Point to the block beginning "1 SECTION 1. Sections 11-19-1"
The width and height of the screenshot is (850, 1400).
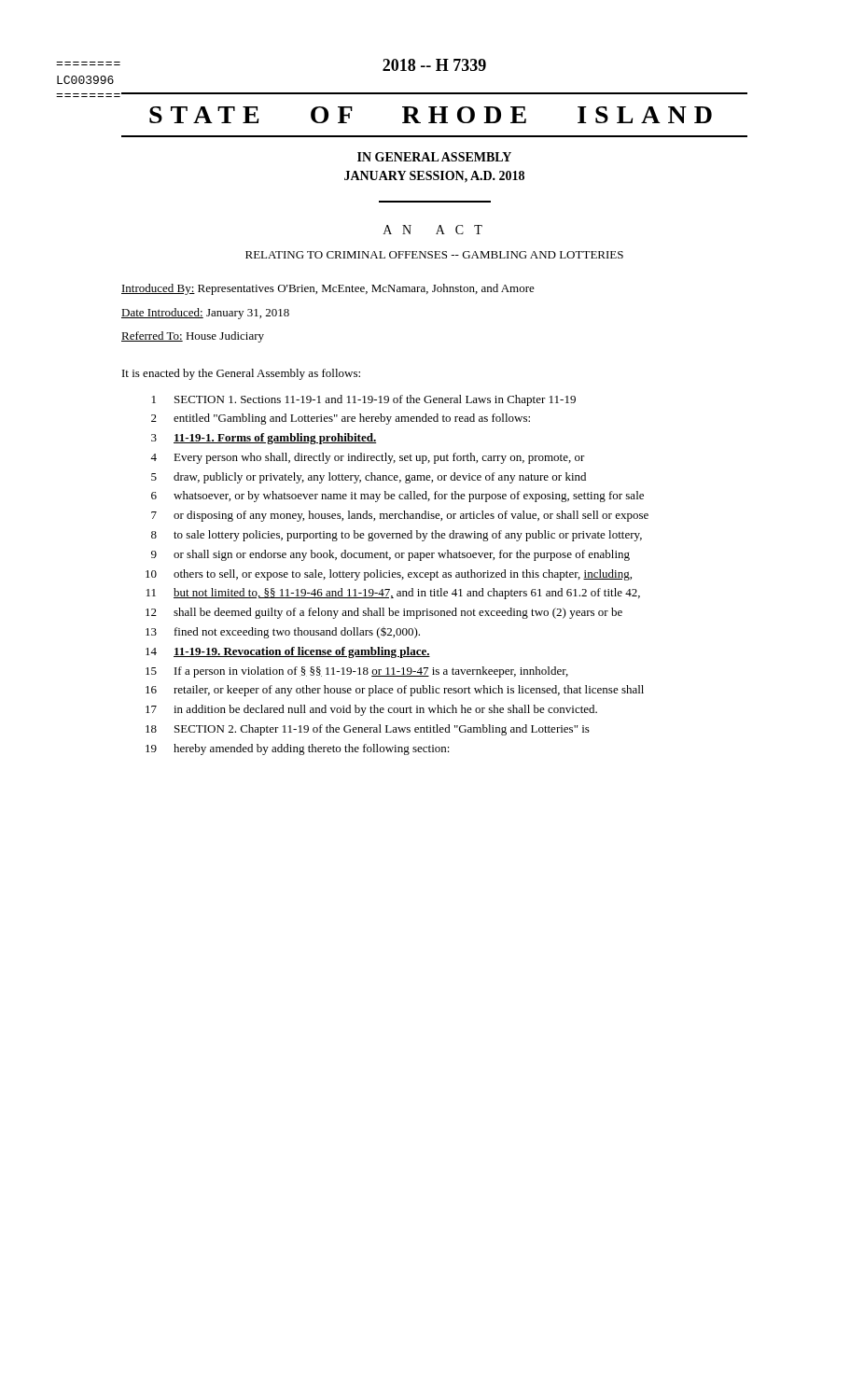[434, 399]
